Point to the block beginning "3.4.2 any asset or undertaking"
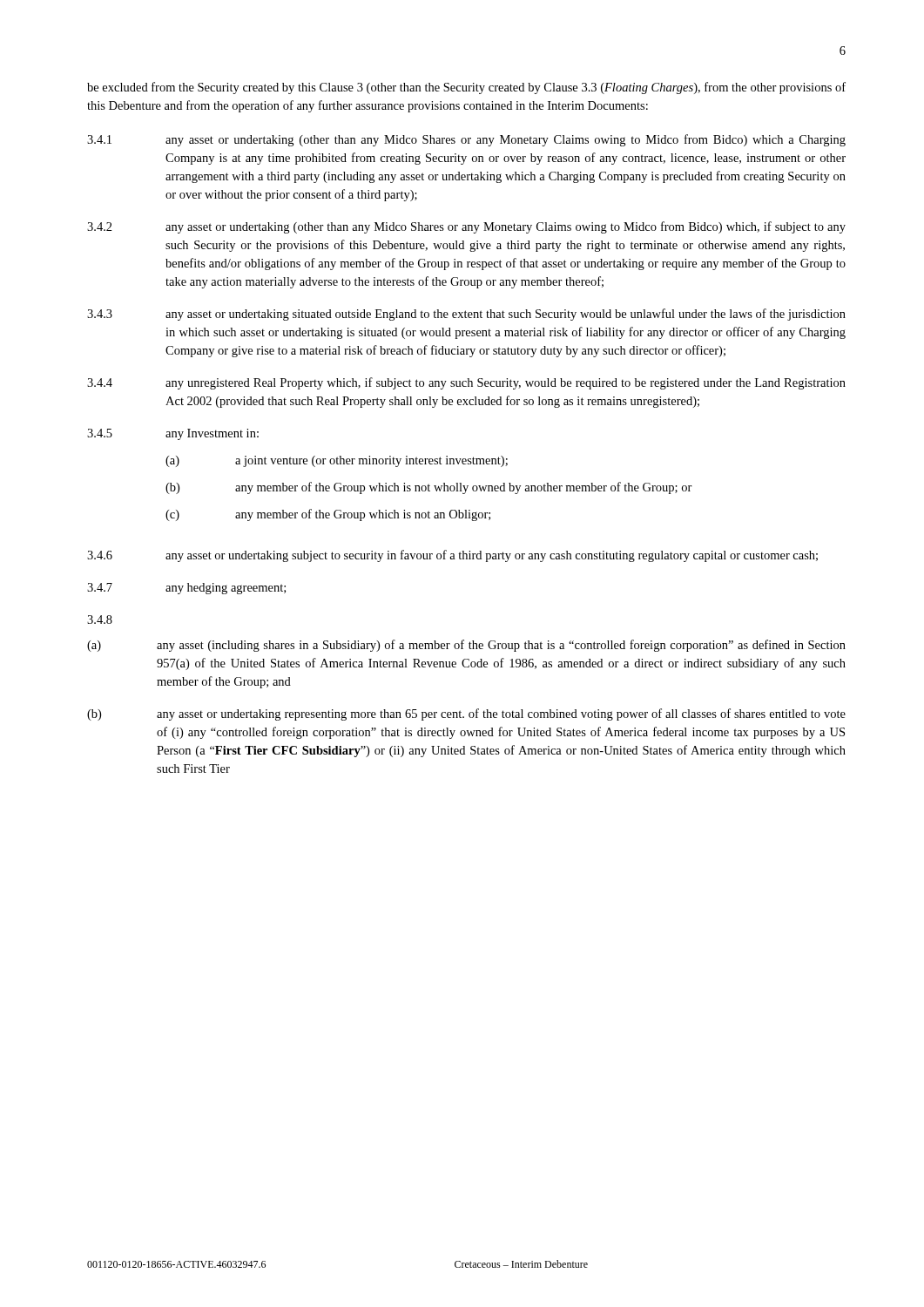Image resolution: width=924 pixels, height=1307 pixels. point(466,255)
